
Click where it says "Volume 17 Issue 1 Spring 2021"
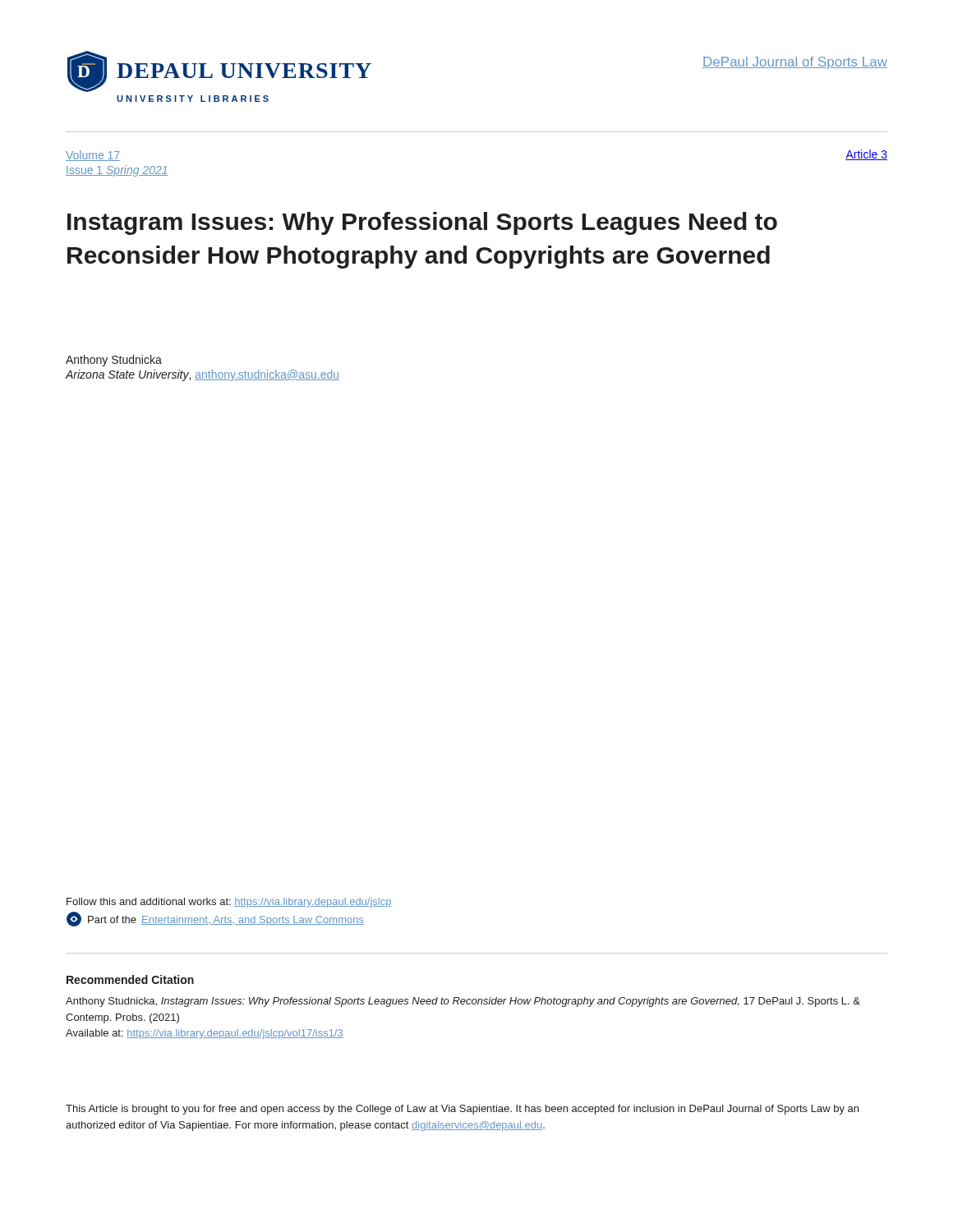tap(117, 163)
